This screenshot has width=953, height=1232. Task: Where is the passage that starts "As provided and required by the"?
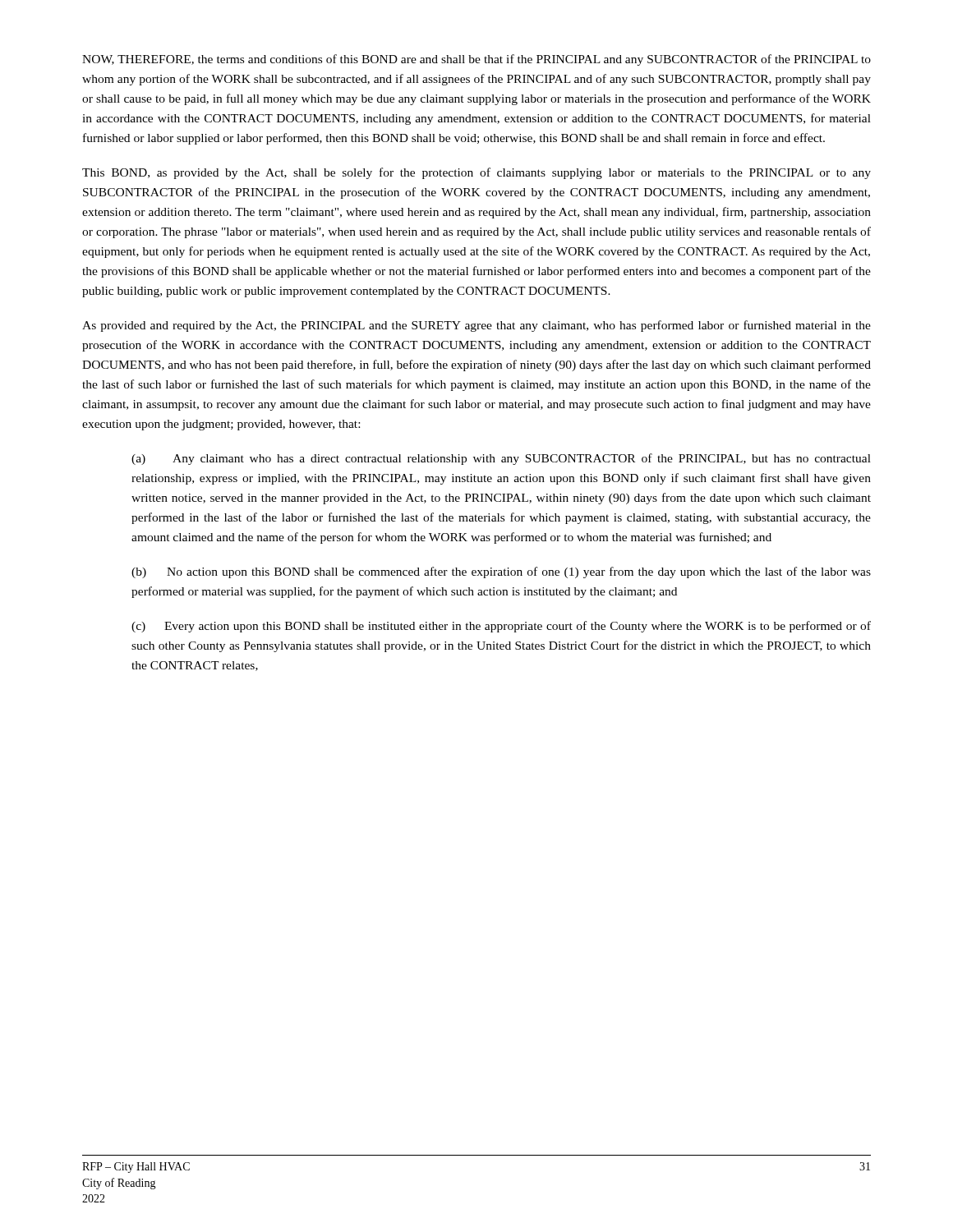tap(476, 374)
